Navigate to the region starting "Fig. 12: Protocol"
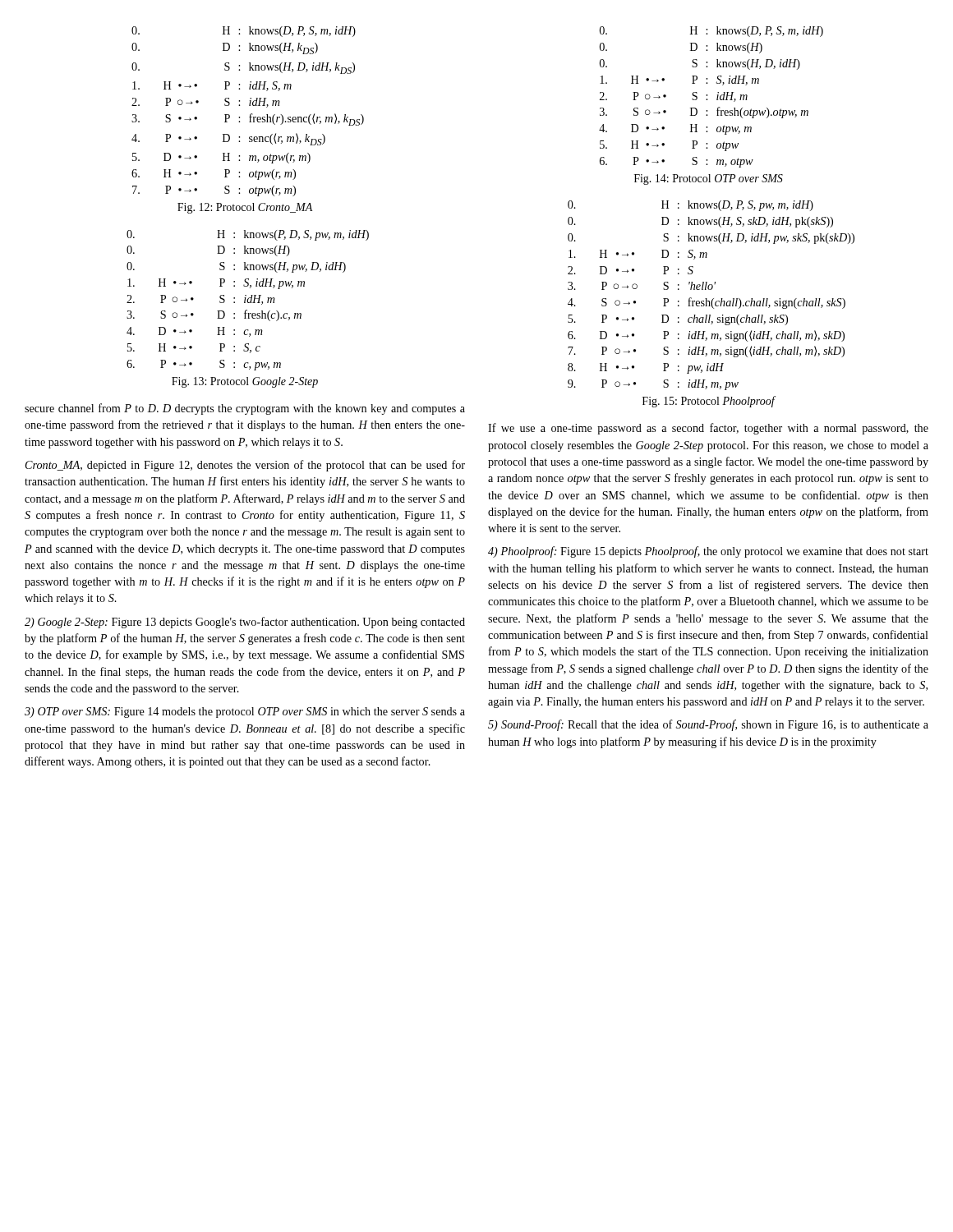This screenshot has width=953, height=1232. click(x=245, y=207)
